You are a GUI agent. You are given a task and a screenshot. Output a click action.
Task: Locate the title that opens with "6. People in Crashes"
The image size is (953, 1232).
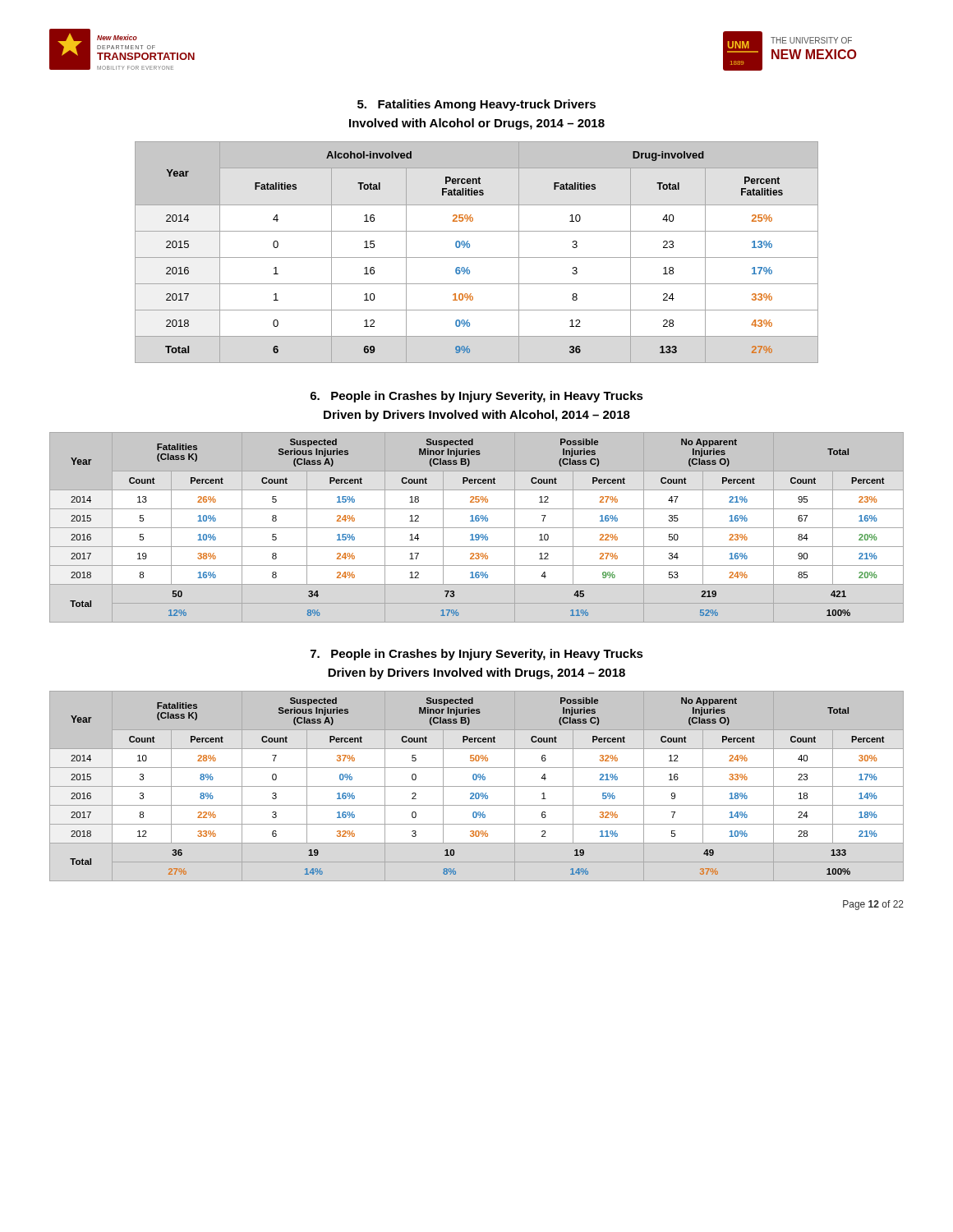(x=476, y=405)
